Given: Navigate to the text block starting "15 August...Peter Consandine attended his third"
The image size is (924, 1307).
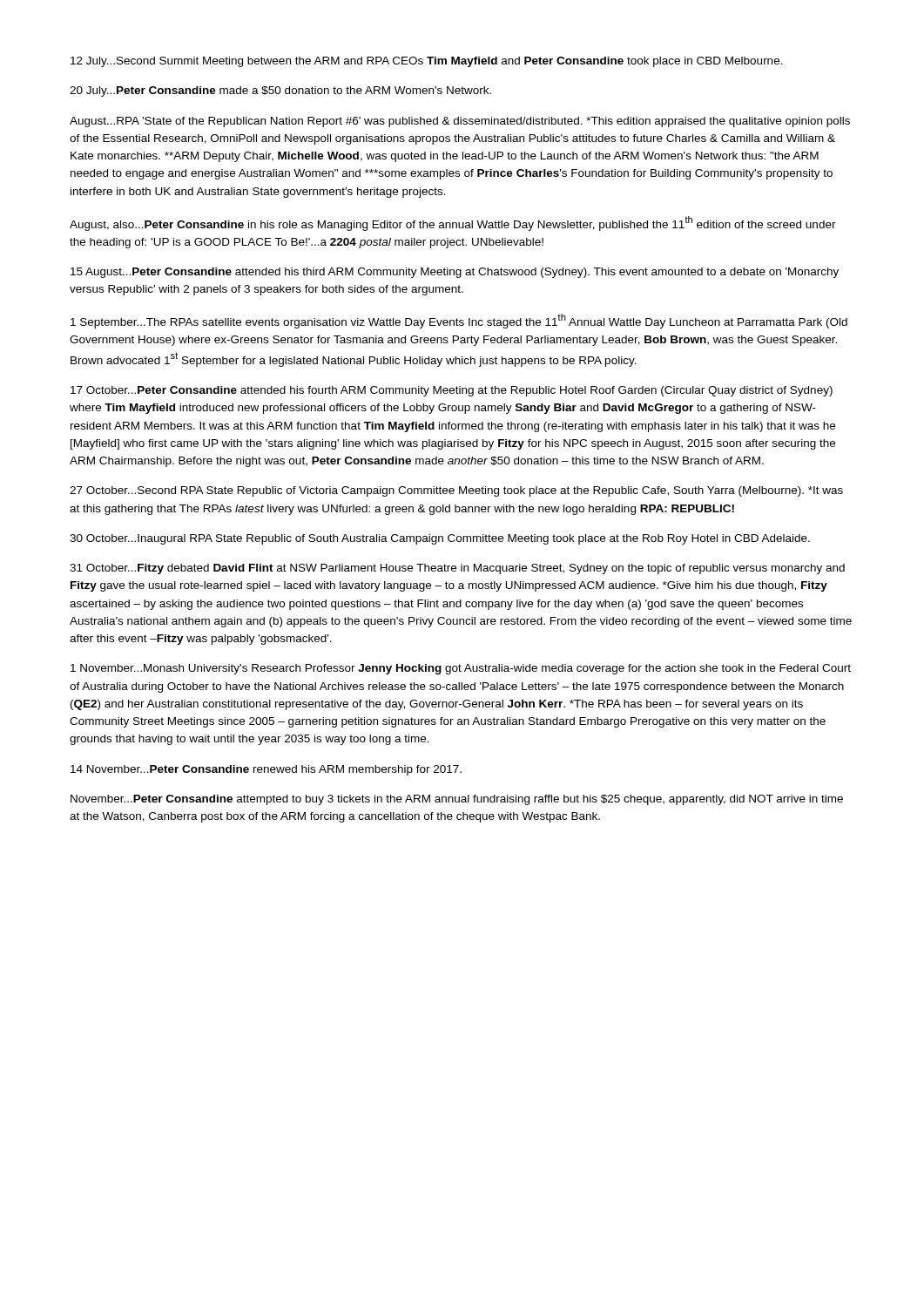Looking at the screenshot, I should (454, 280).
